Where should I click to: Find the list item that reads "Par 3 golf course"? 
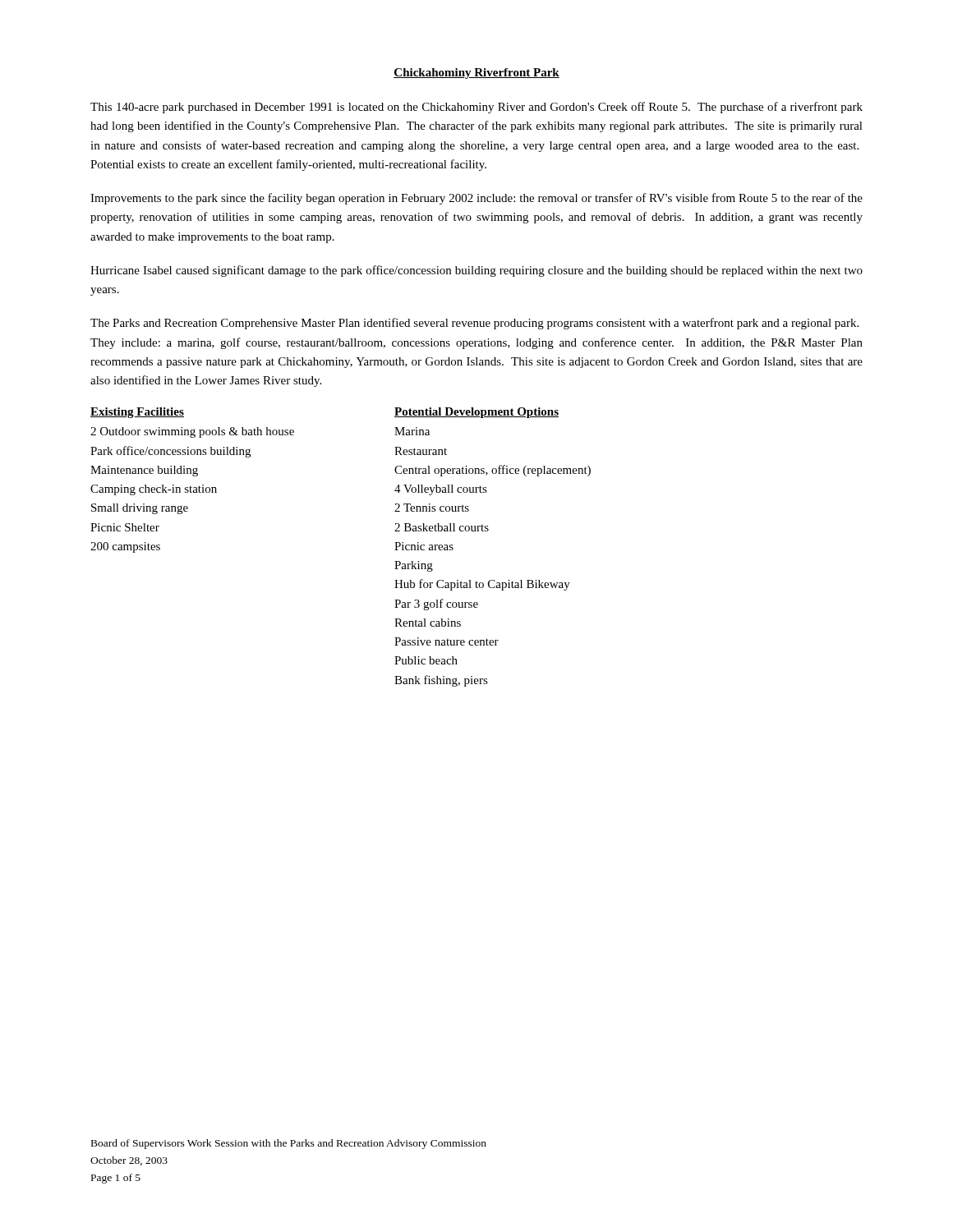pyautogui.click(x=436, y=603)
